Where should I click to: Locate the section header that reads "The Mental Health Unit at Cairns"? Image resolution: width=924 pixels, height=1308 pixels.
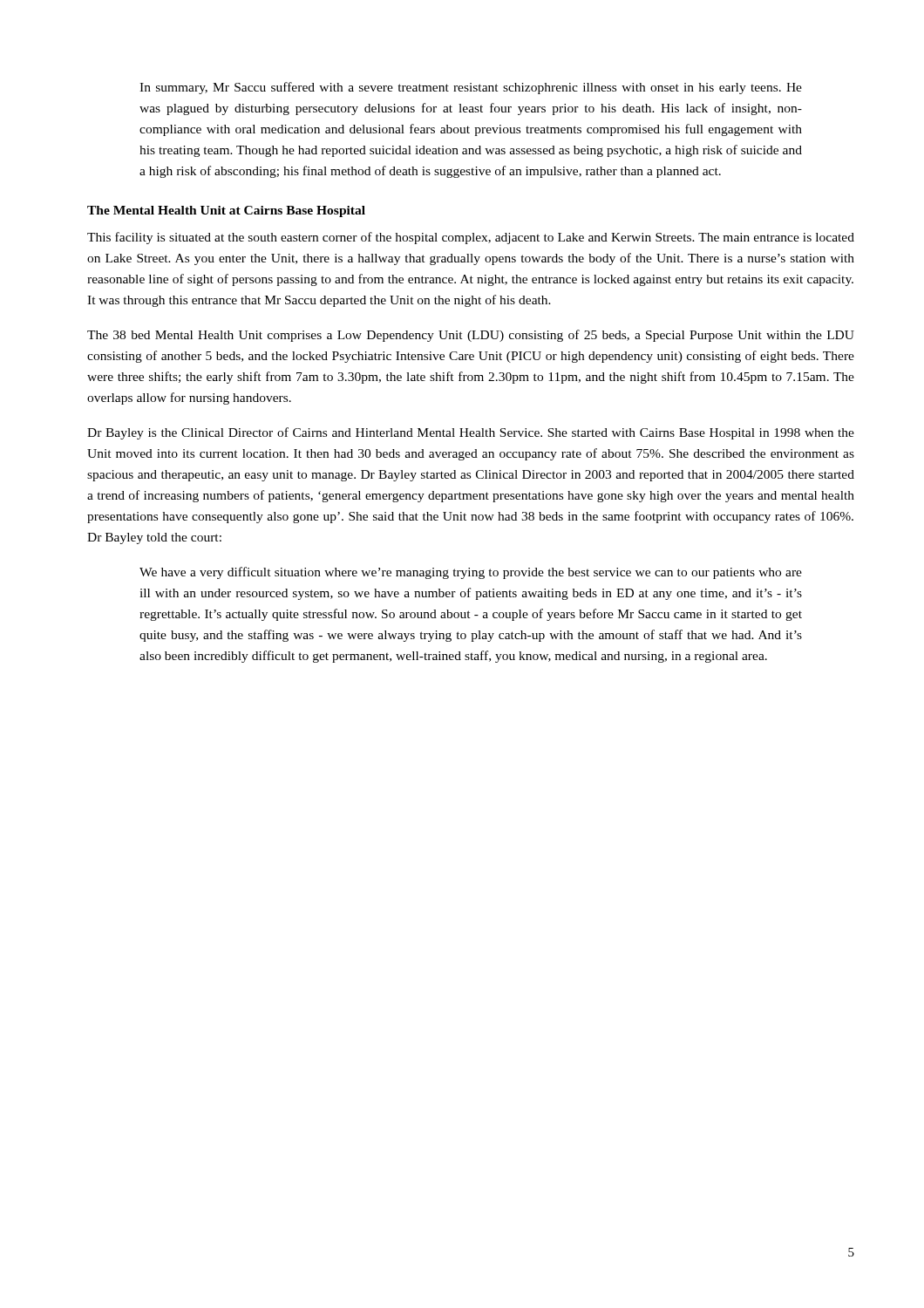pos(226,209)
